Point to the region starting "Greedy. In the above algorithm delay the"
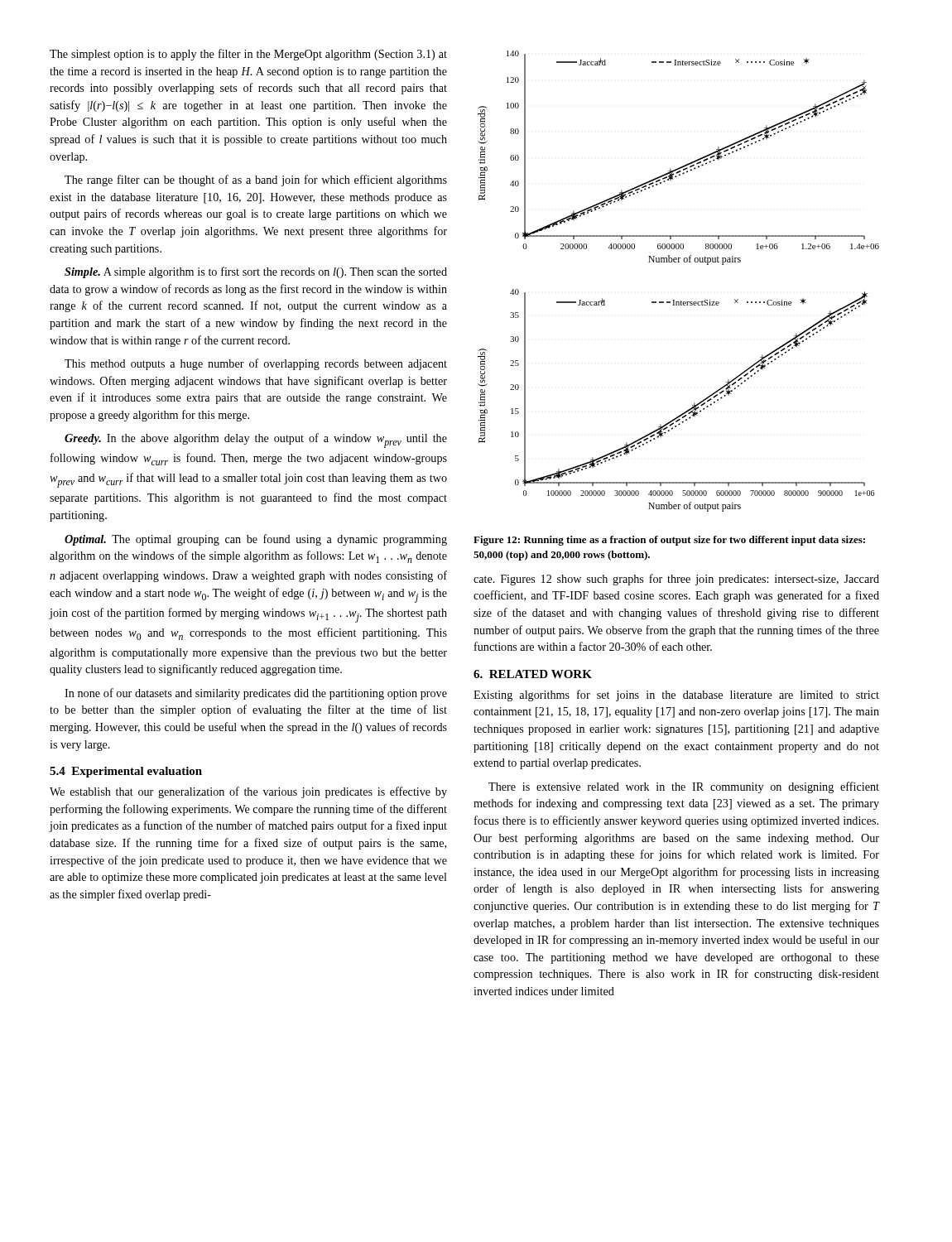 click(248, 477)
